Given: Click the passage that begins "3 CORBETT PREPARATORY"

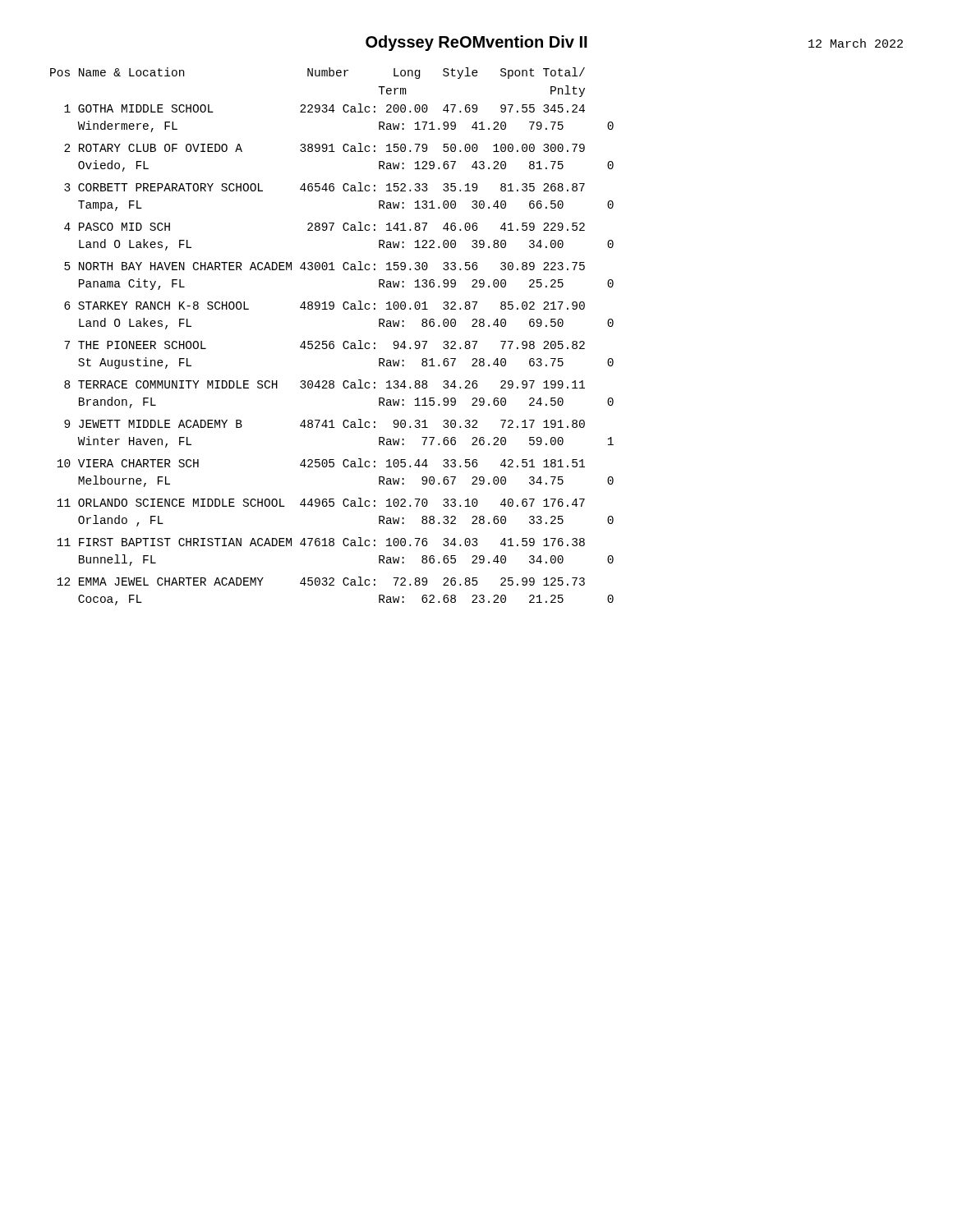Looking at the screenshot, I should (332, 196).
